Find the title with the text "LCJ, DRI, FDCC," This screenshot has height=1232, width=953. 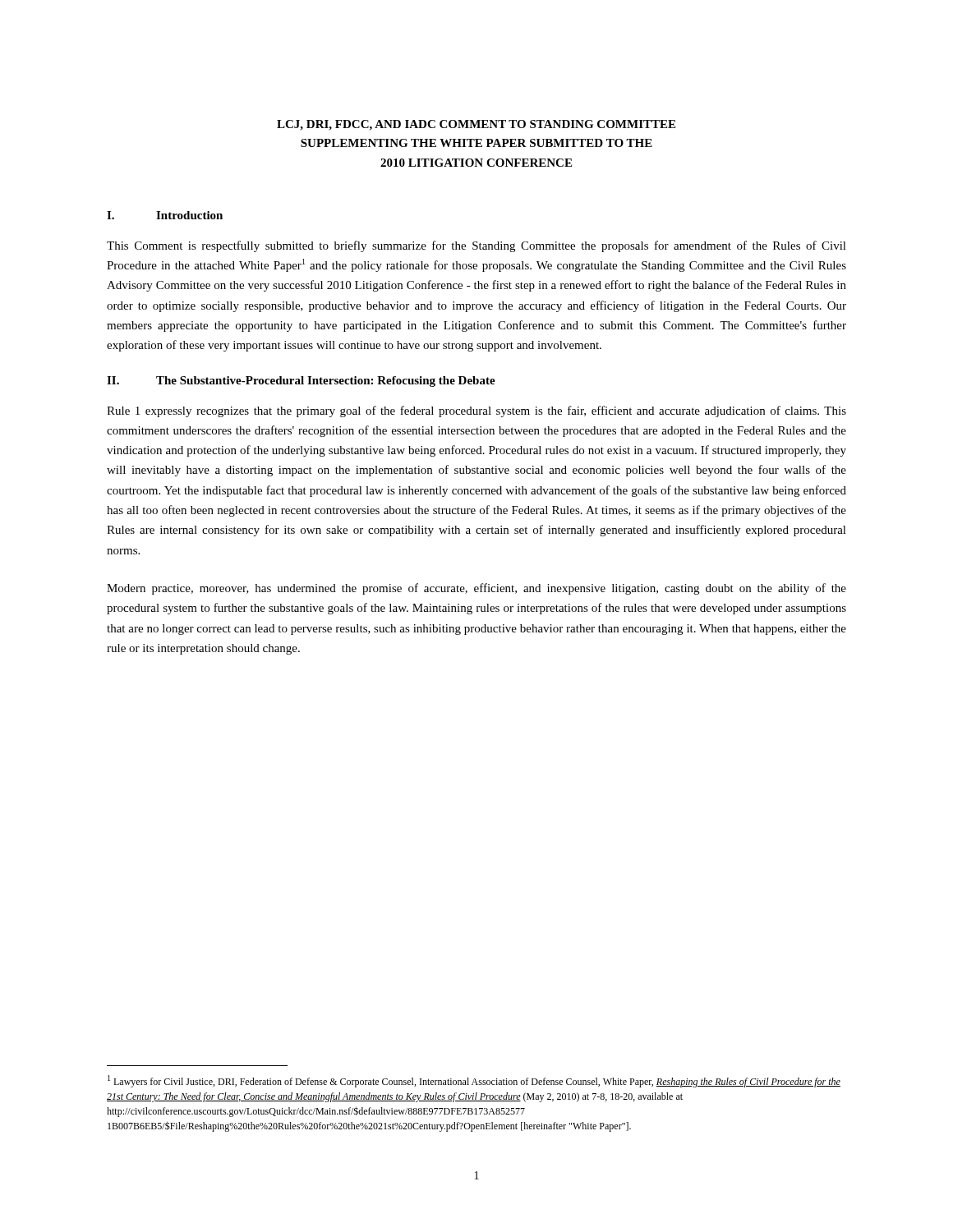point(476,143)
